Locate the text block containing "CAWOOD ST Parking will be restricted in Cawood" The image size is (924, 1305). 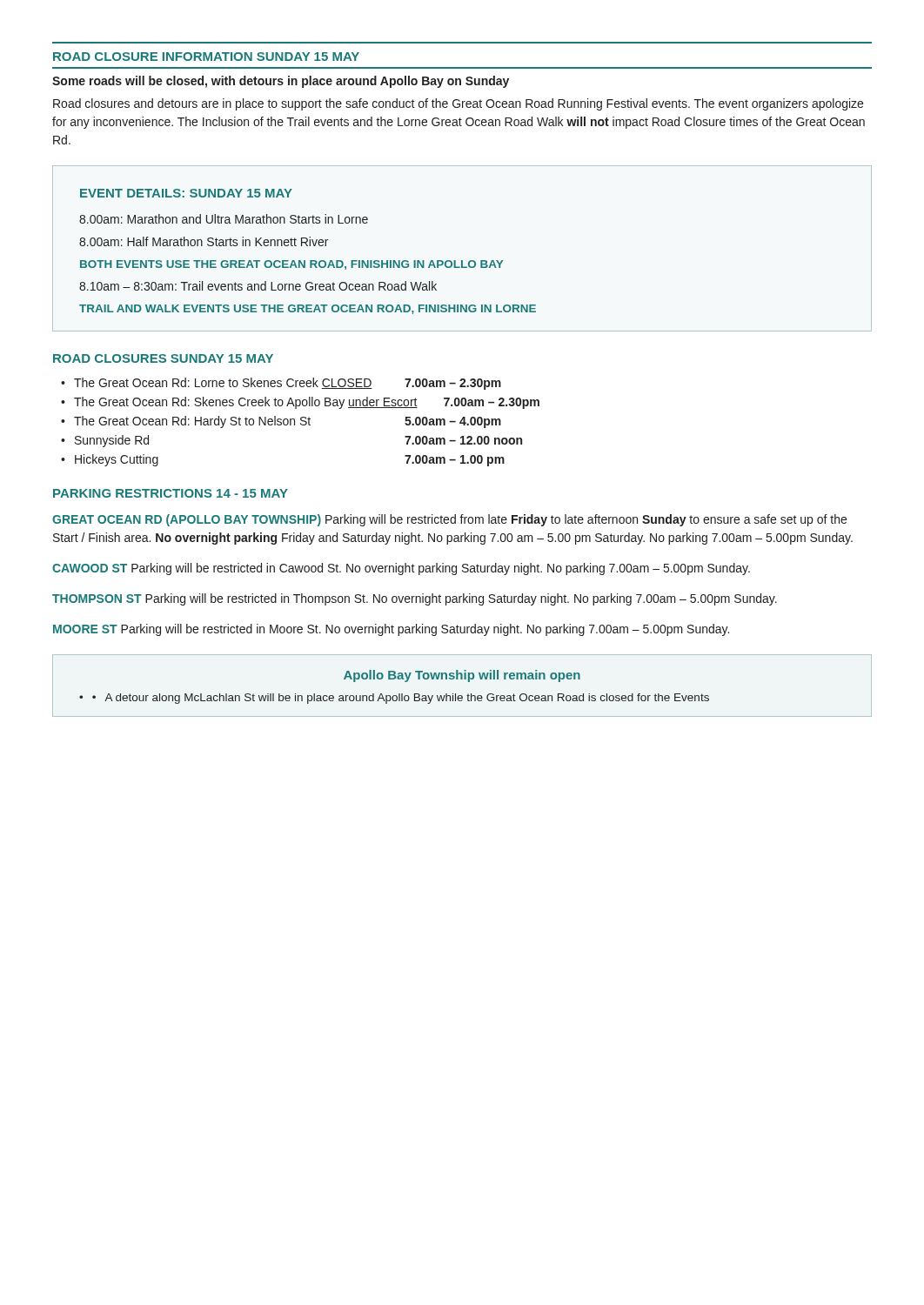[x=401, y=568]
